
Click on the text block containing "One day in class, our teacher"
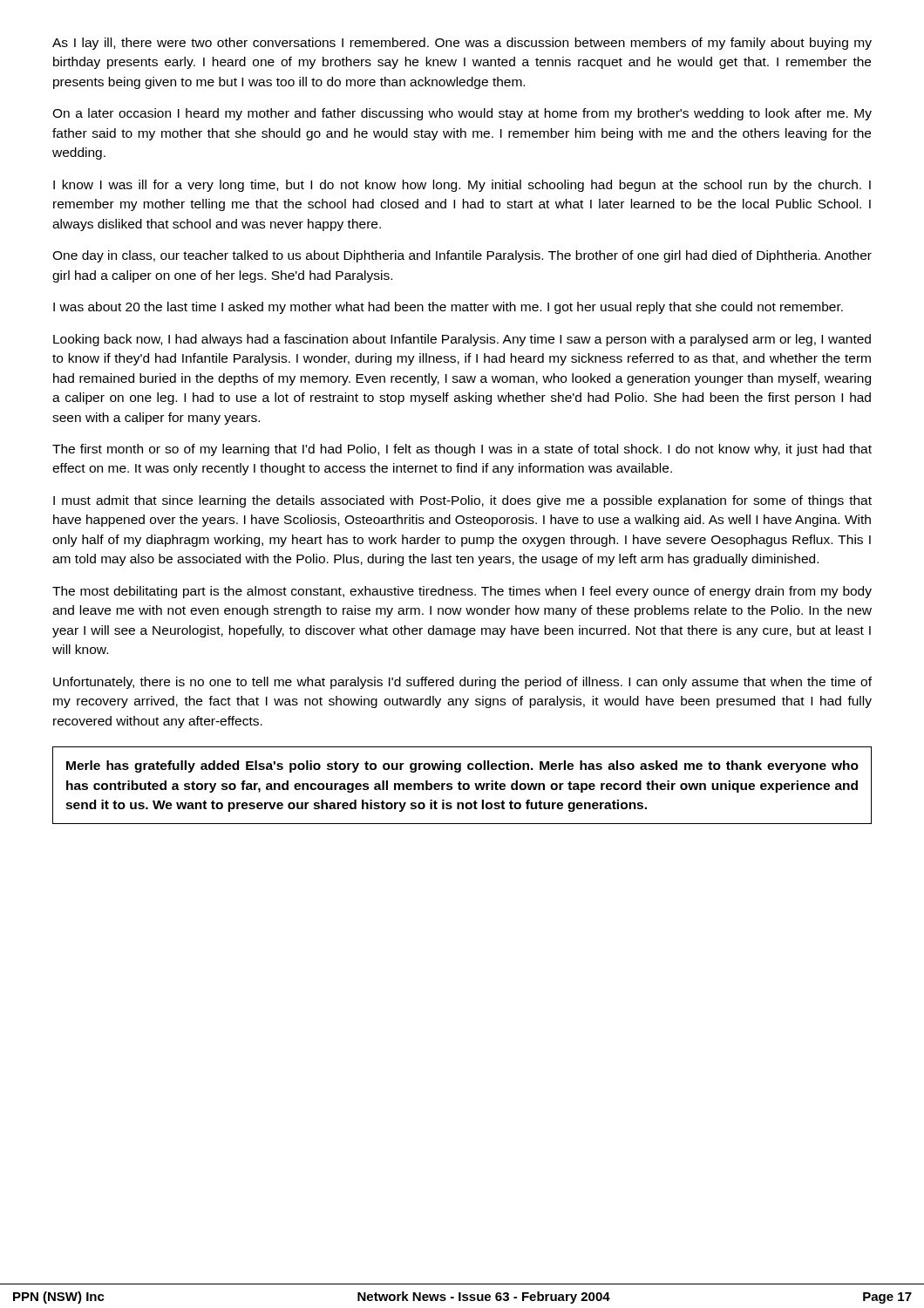[462, 265]
